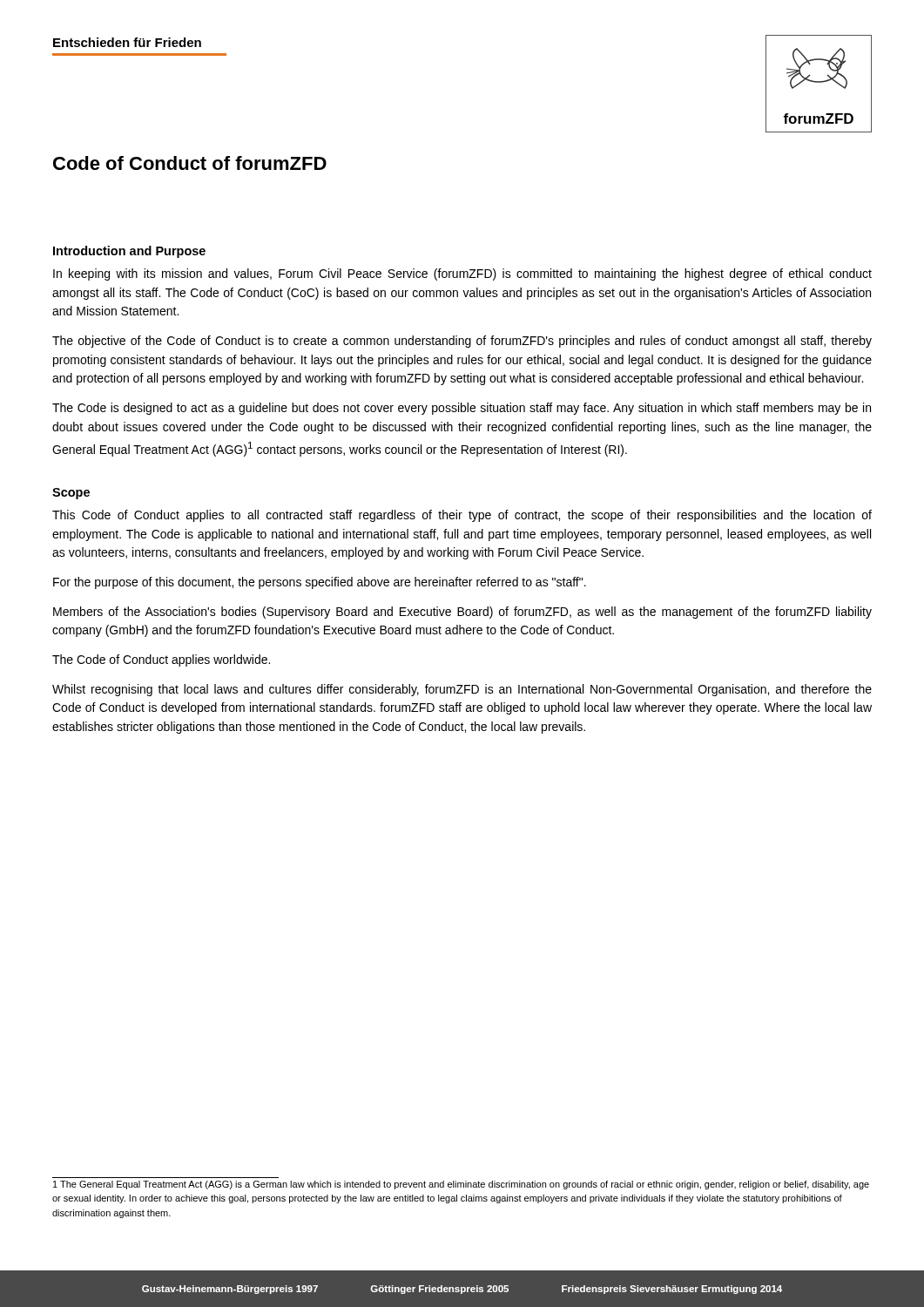Locate the text starting "Introduction and Purpose"
The height and width of the screenshot is (1307, 924).
click(x=129, y=251)
